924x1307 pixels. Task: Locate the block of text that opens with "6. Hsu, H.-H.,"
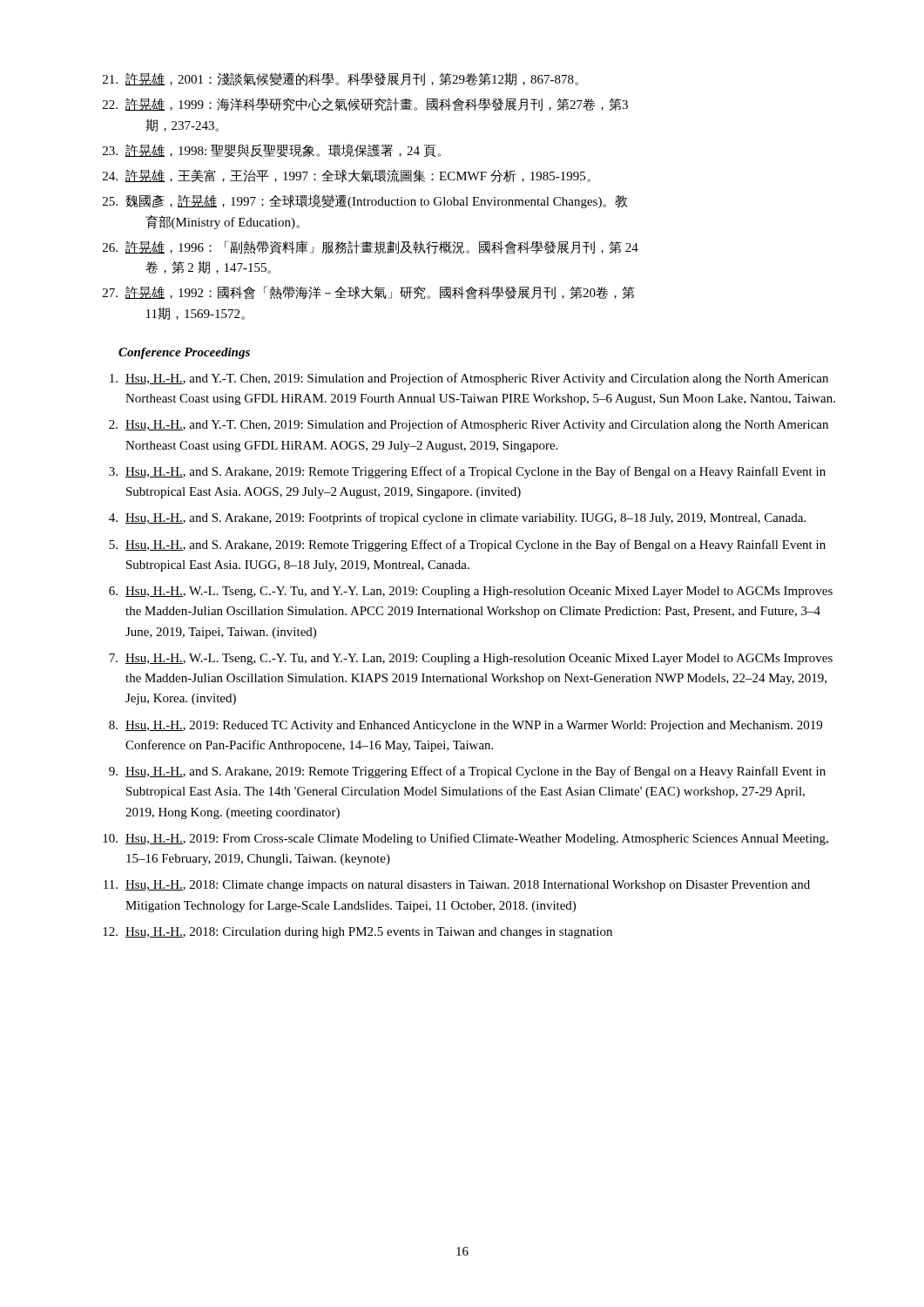(462, 612)
